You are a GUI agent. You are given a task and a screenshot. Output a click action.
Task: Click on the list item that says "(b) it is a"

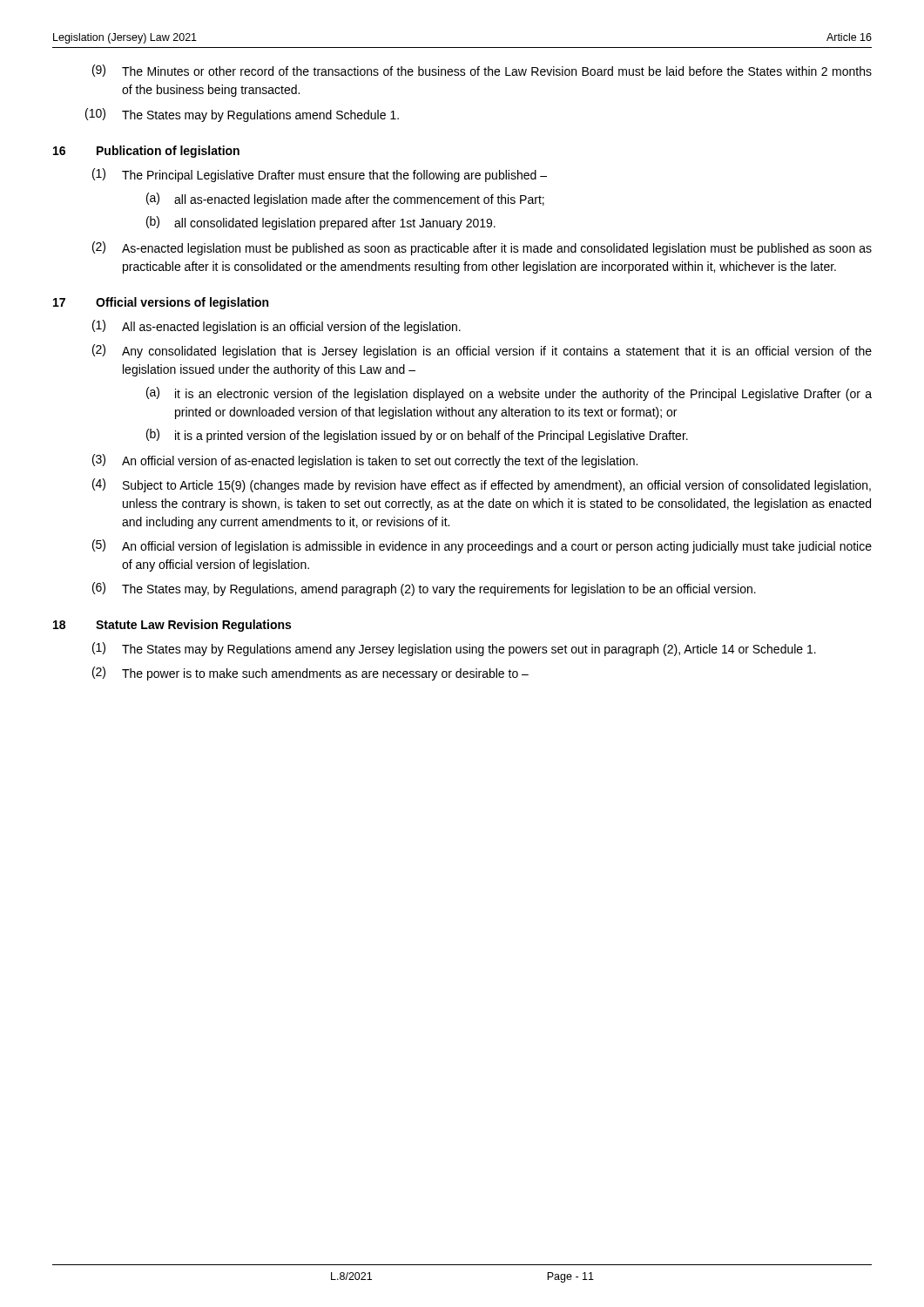click(497, 436)
